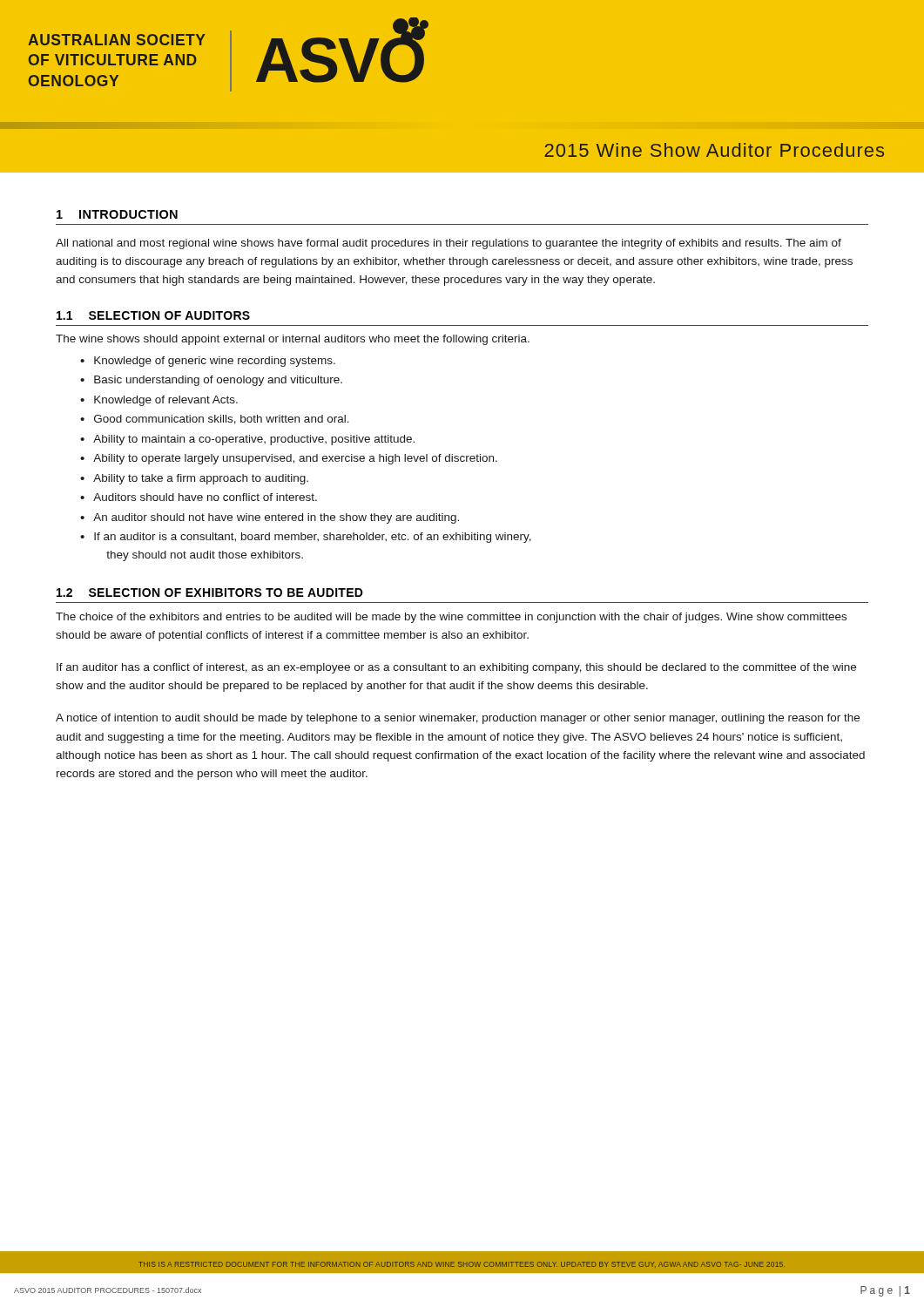
Task: Click on the list item with the text "• Auditors should have no conflict of interest."
Action: (x=199, y=498)
